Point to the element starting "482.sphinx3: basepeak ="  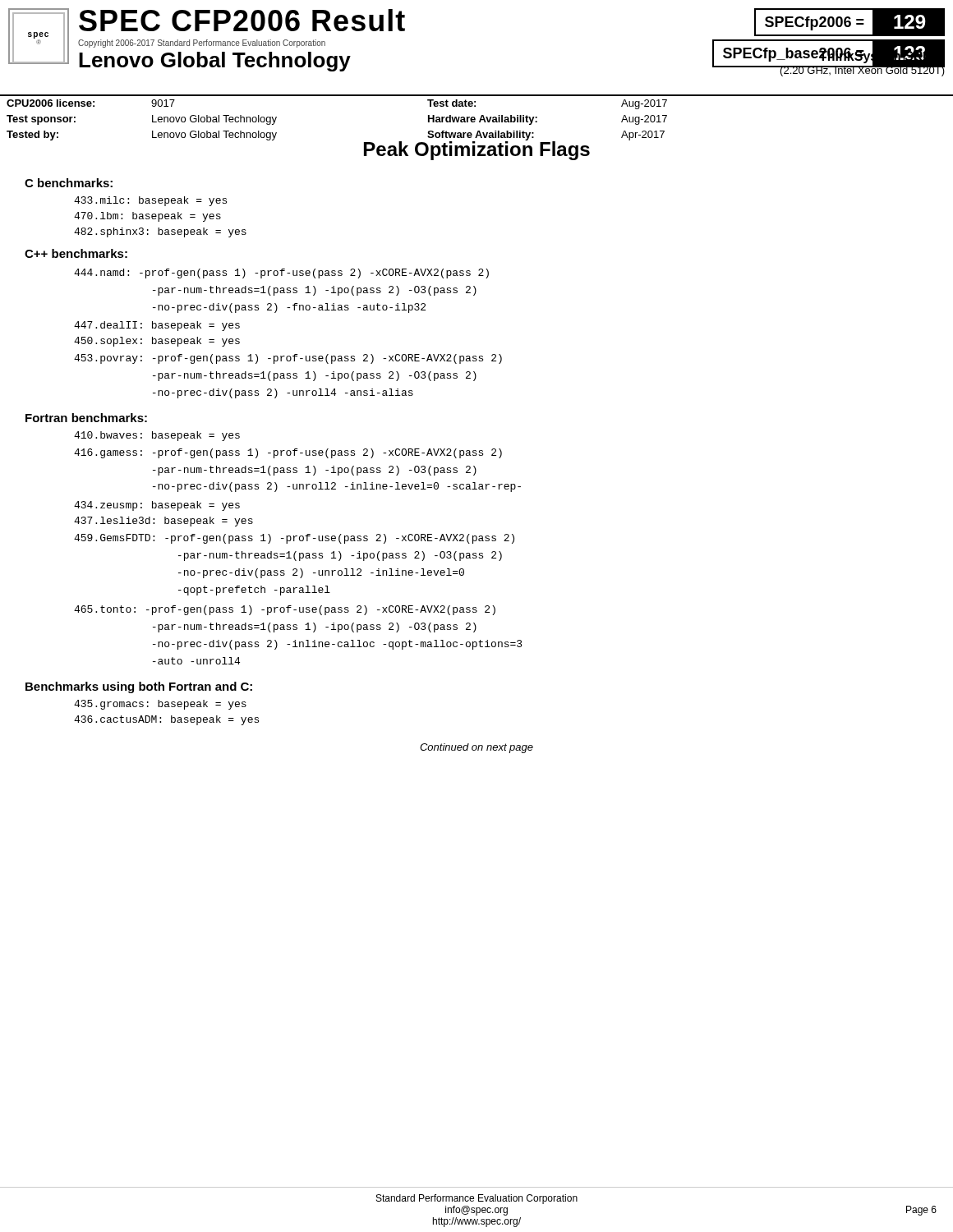pos(160,232)
